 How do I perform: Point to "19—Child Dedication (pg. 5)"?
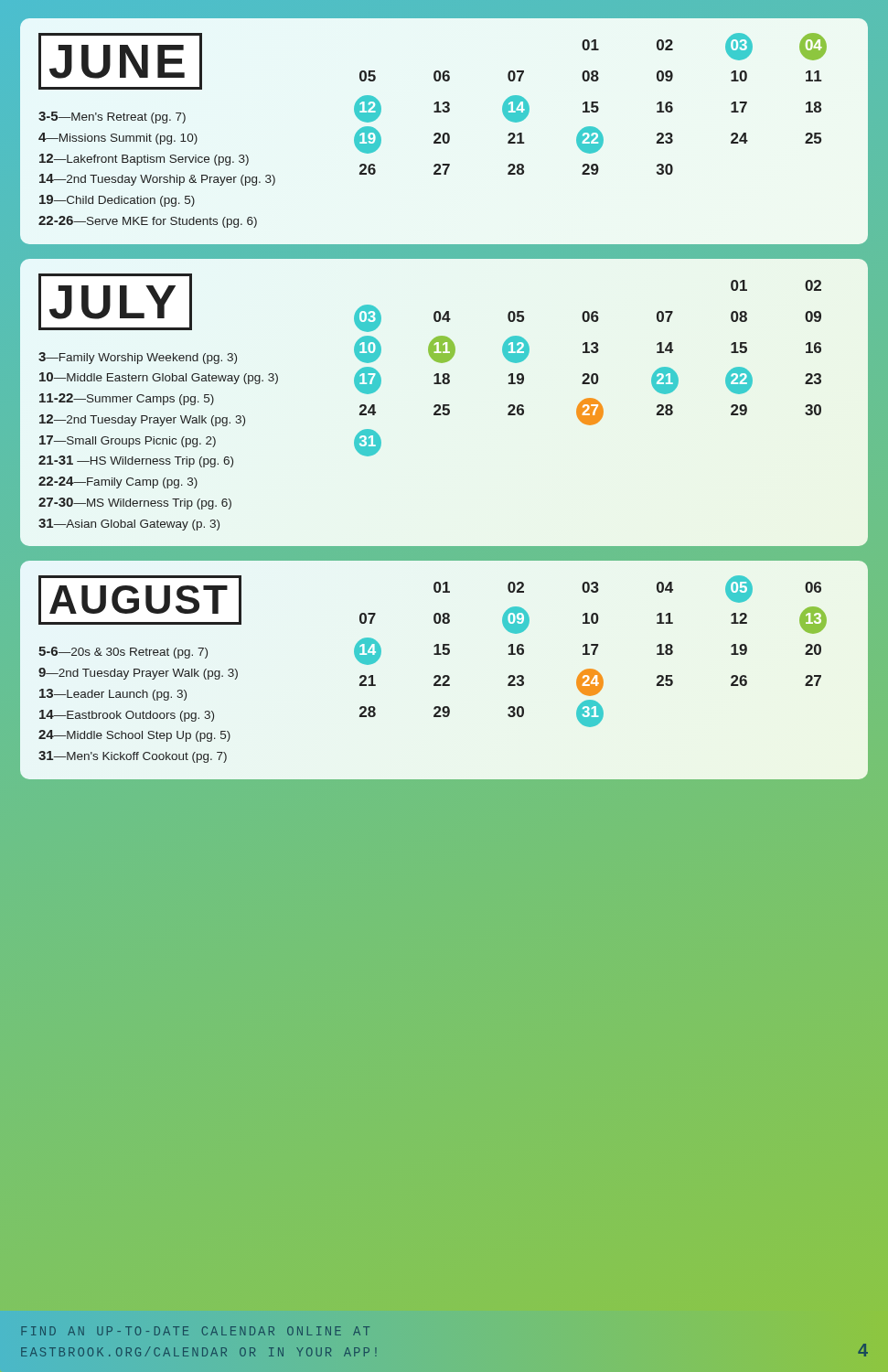pyautogui.click(x=117, y=199)
